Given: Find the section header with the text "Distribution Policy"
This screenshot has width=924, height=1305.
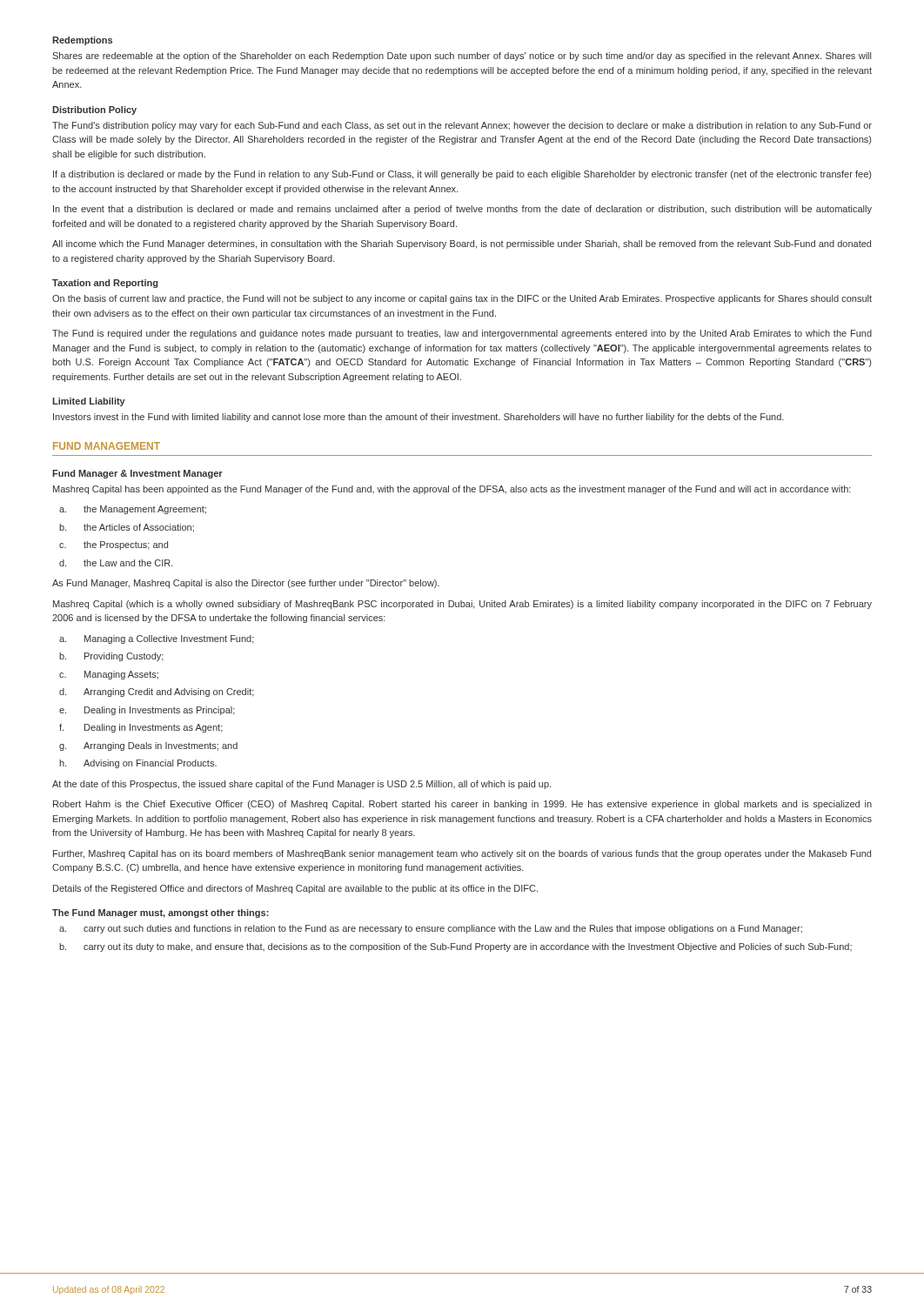Looking at the screenshot, I should [x=94, y=109].
